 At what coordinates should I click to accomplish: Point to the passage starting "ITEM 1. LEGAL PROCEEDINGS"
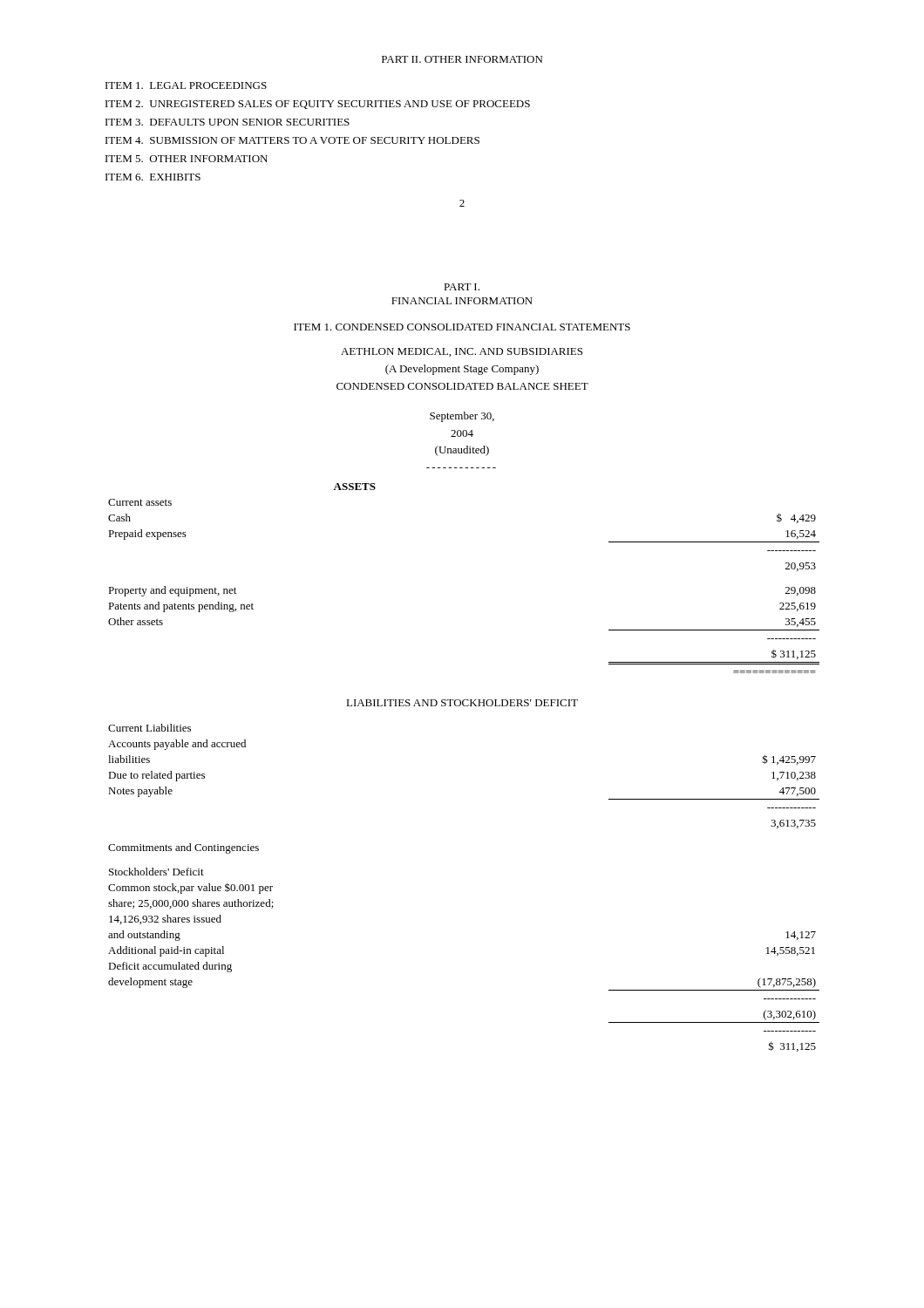tap(186, 85)
